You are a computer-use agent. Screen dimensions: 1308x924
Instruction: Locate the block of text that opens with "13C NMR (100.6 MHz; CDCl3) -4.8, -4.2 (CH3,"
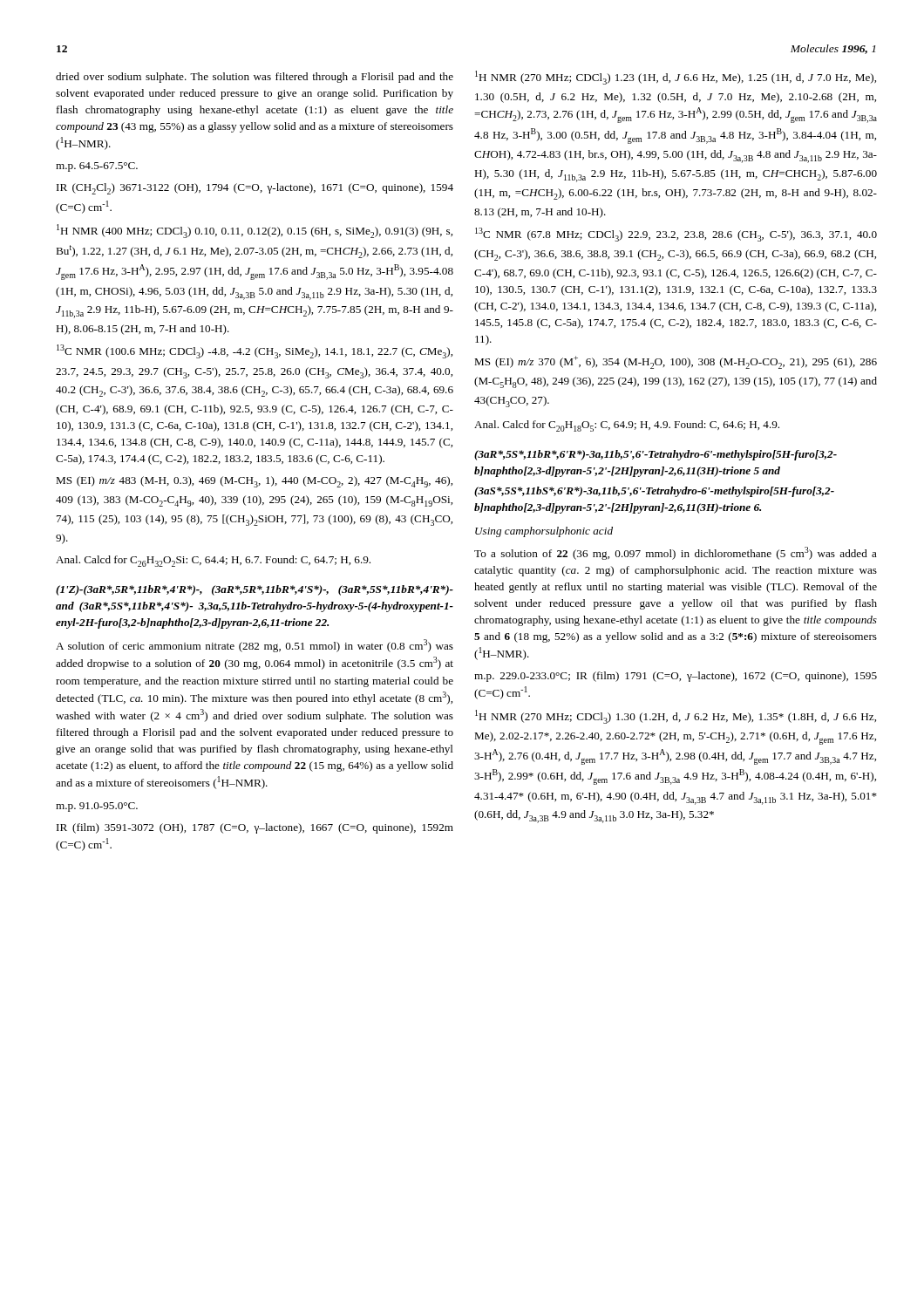tap(255, 404)
